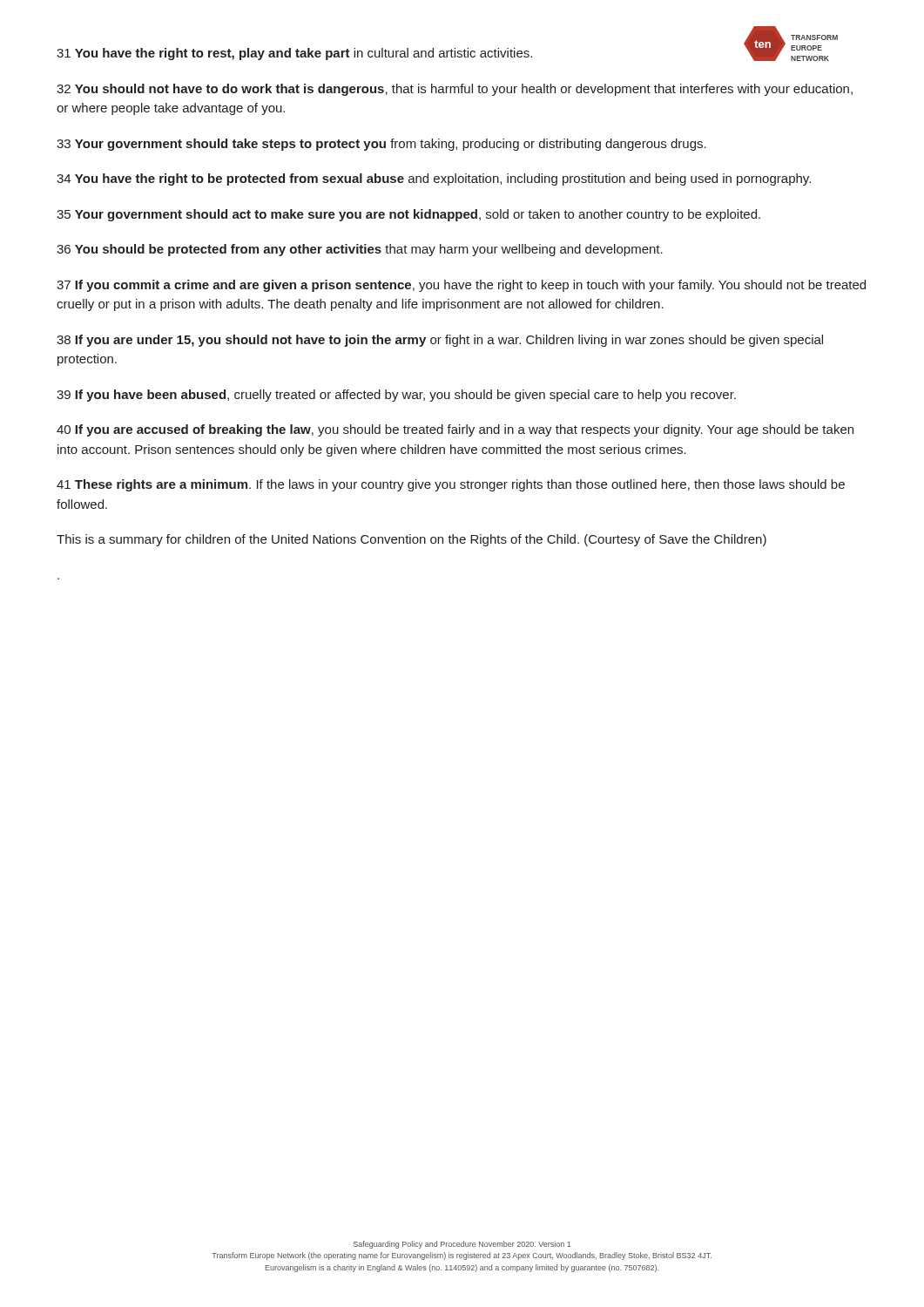Locate the block of text that opens with "34 You have the right to be"
Image resolution: width=924 pixels, height=1307 pixels.
[x=434, y=178]
